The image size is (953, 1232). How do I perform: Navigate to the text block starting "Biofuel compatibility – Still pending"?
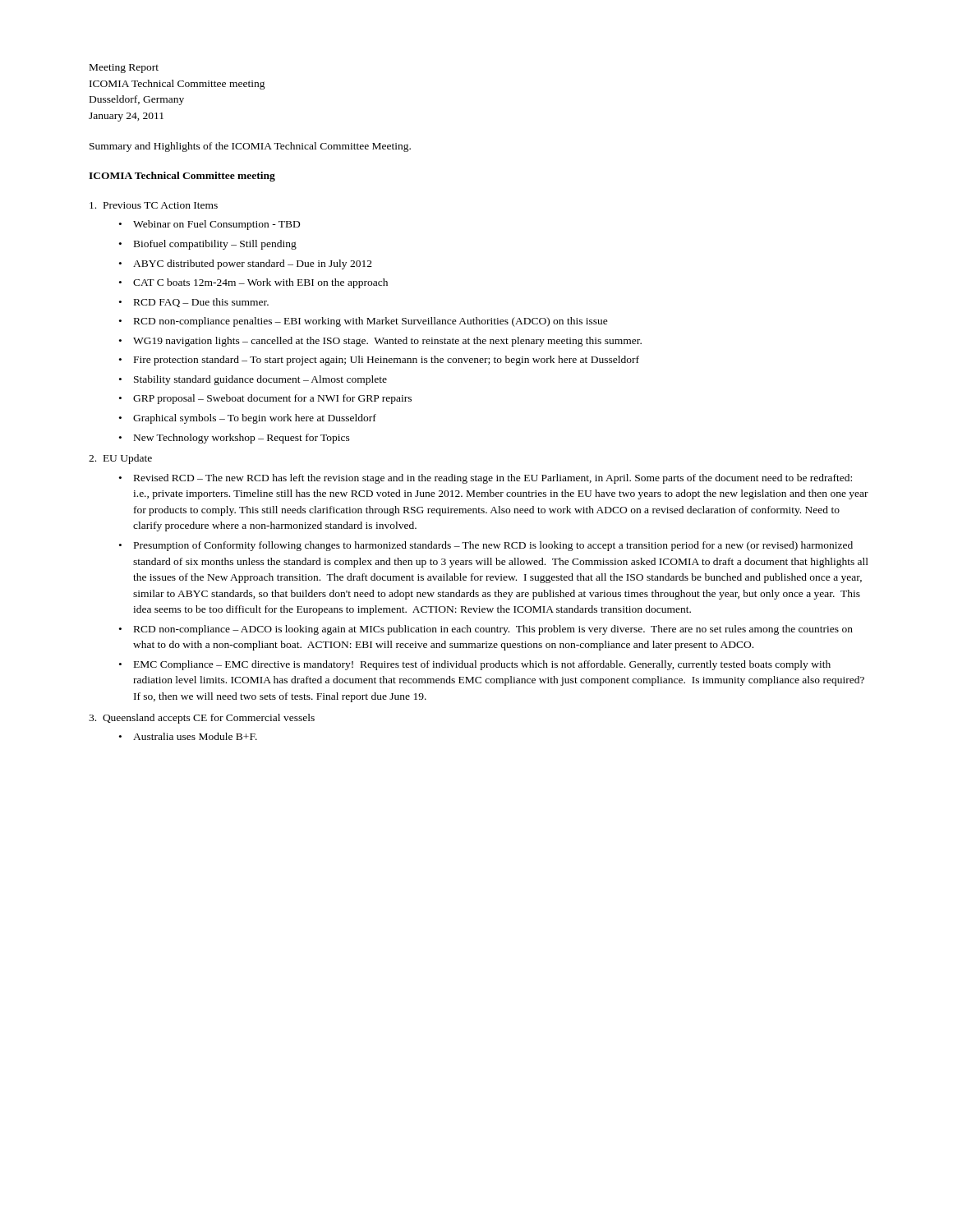(215, 243)
